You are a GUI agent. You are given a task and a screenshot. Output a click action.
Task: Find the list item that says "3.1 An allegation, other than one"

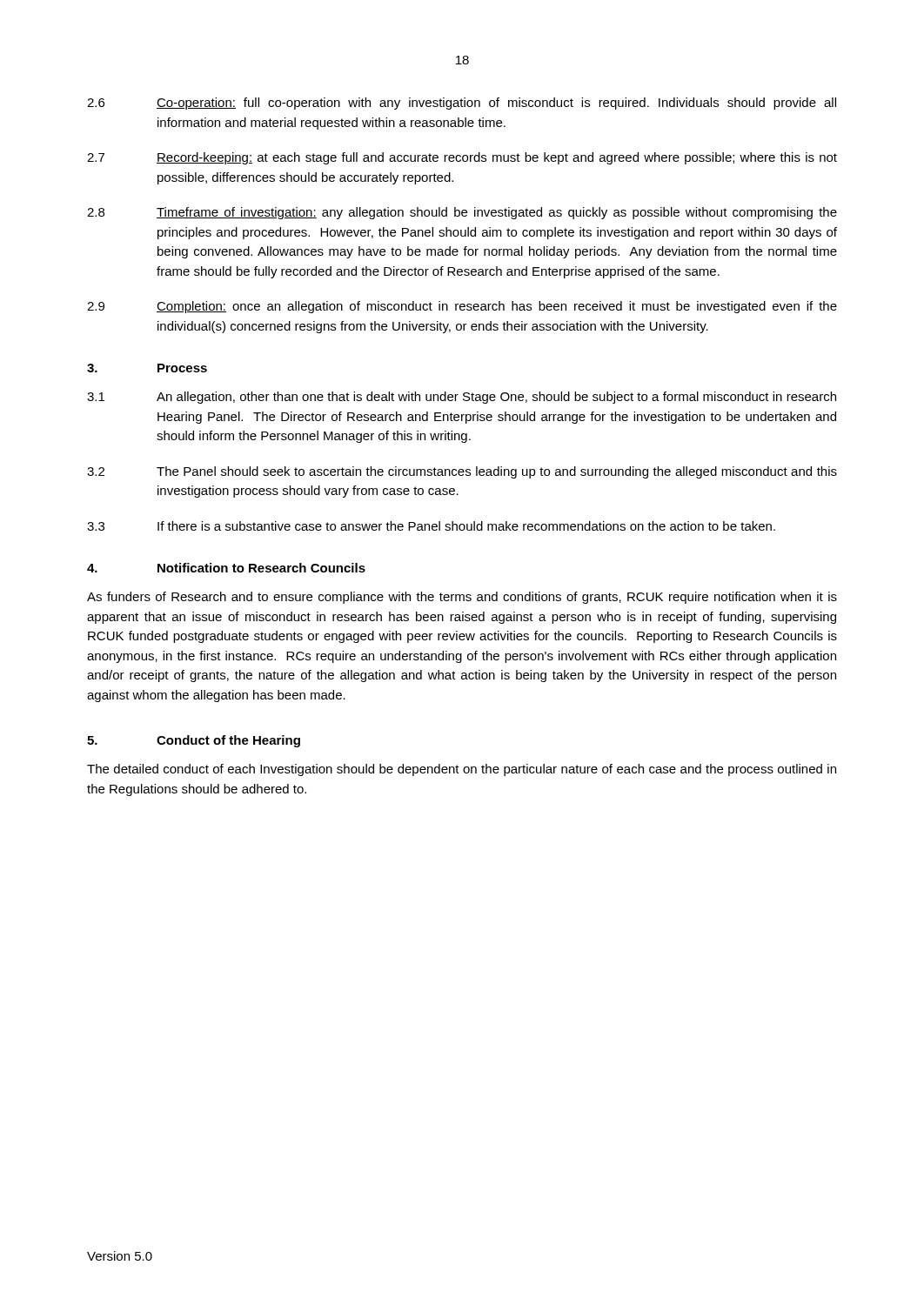tap(462, 417)
